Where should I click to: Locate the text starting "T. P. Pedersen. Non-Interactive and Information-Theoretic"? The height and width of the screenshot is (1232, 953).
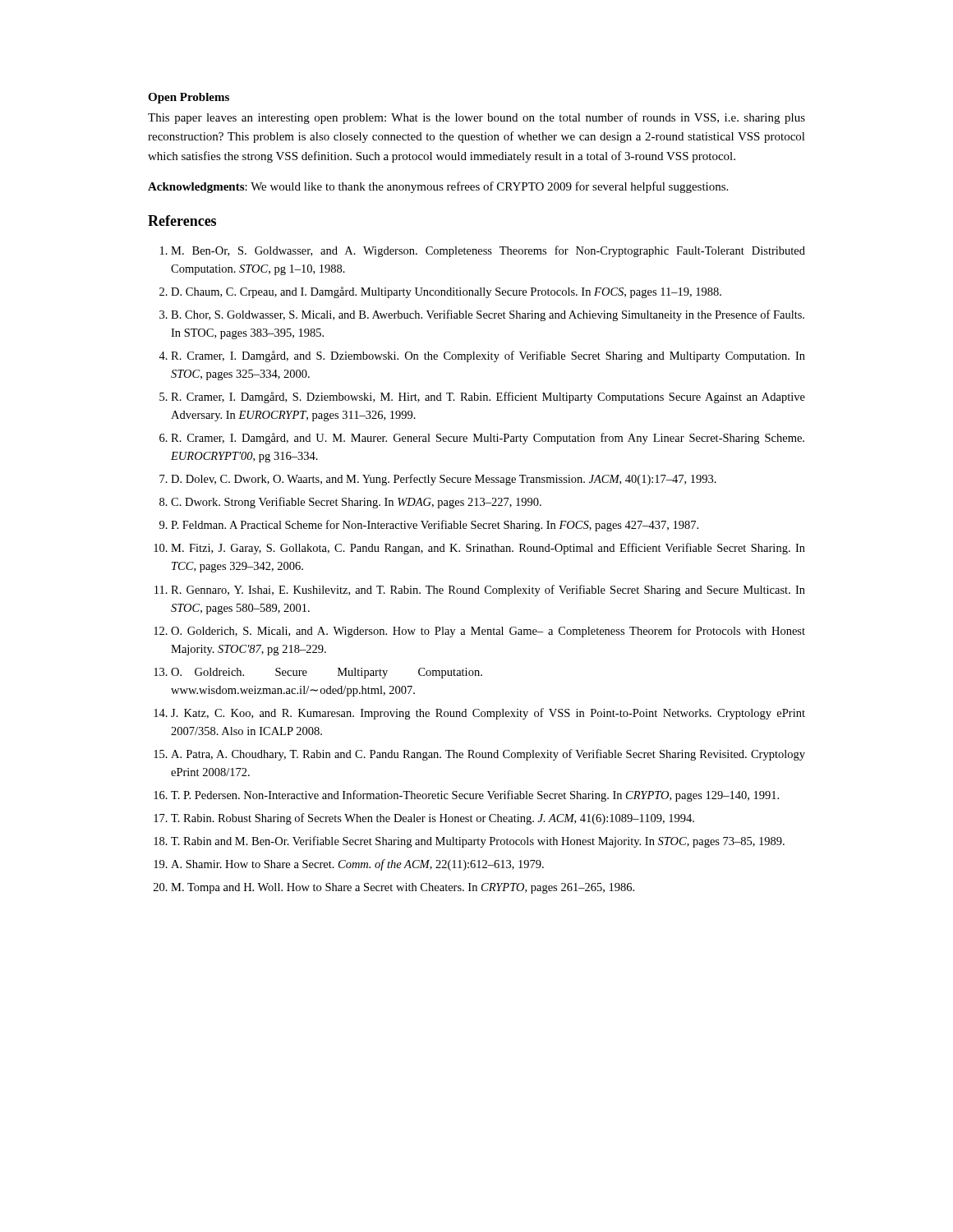click(x=475, y=795)
